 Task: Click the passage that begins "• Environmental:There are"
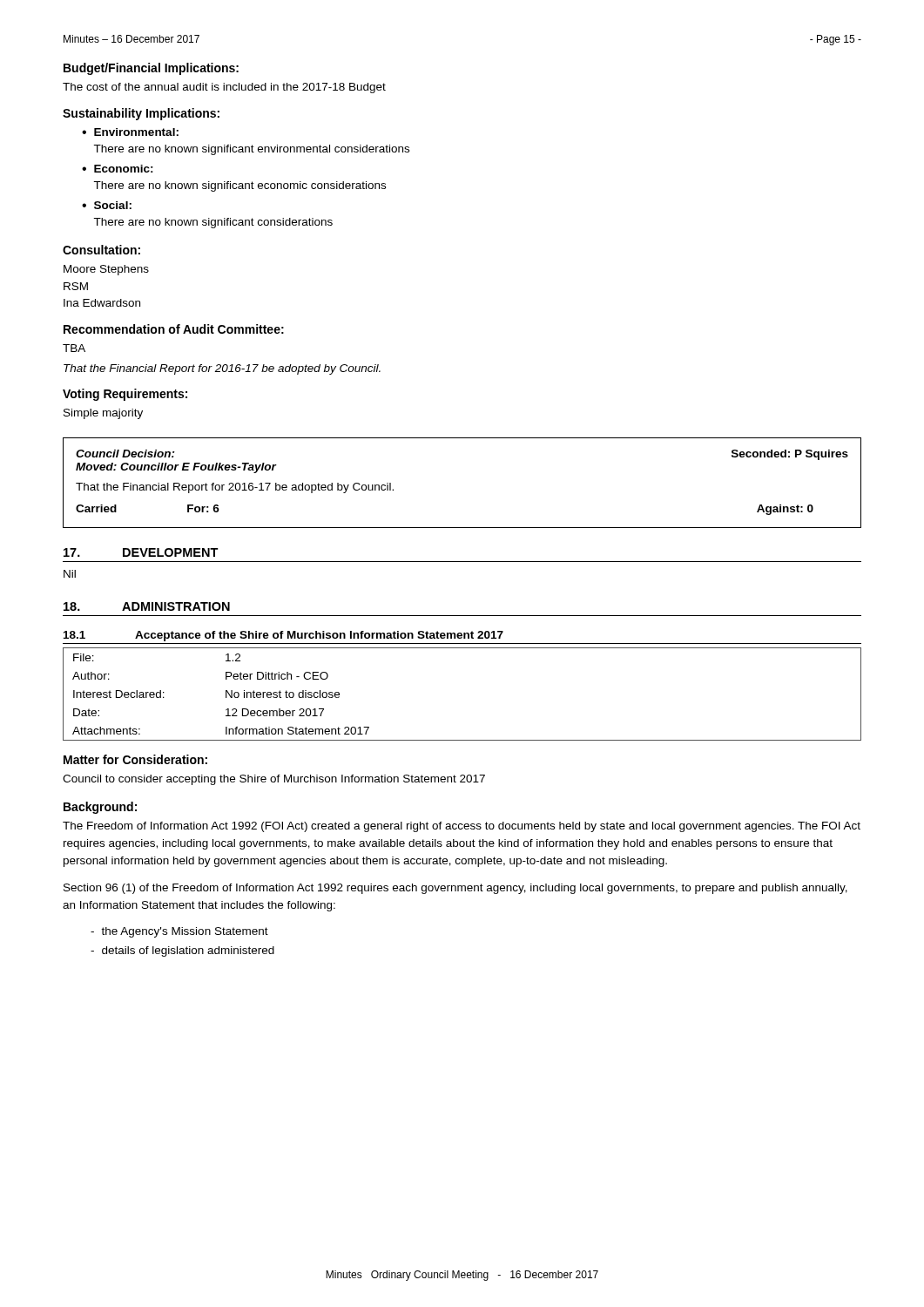(246, 140)
